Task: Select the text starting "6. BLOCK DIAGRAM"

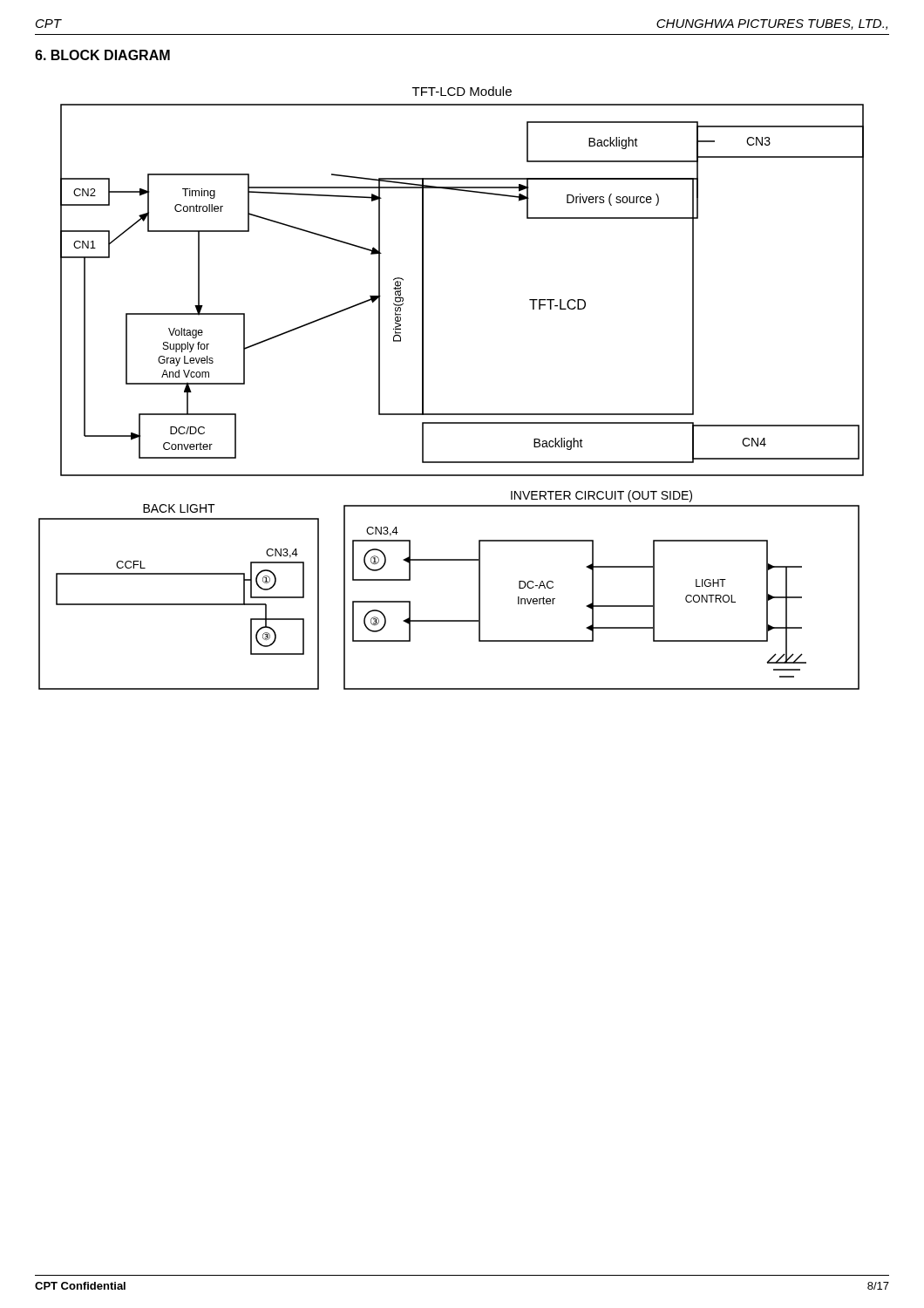Action: click(x=103, y=55)
